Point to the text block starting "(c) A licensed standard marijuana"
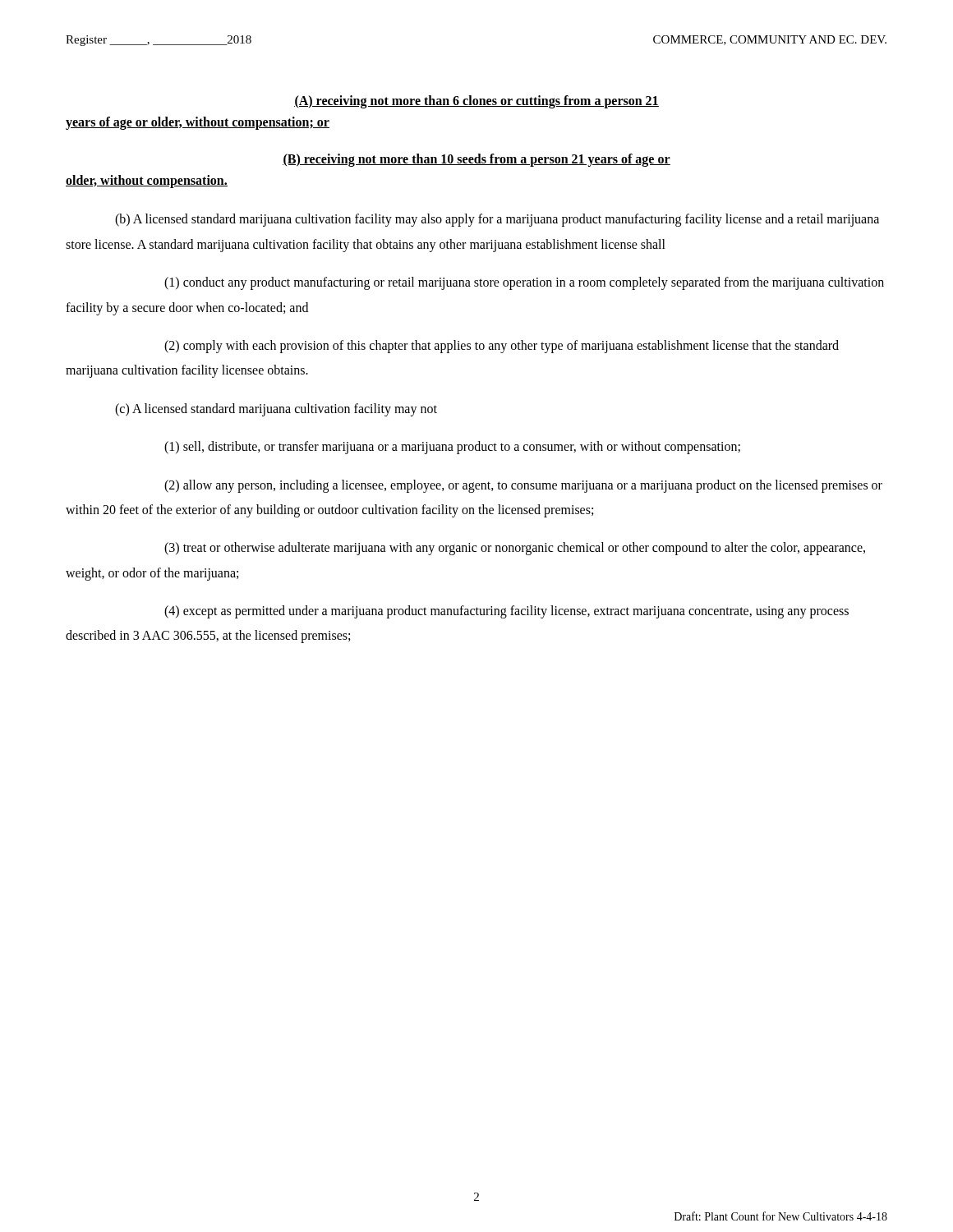 (276, 410)
